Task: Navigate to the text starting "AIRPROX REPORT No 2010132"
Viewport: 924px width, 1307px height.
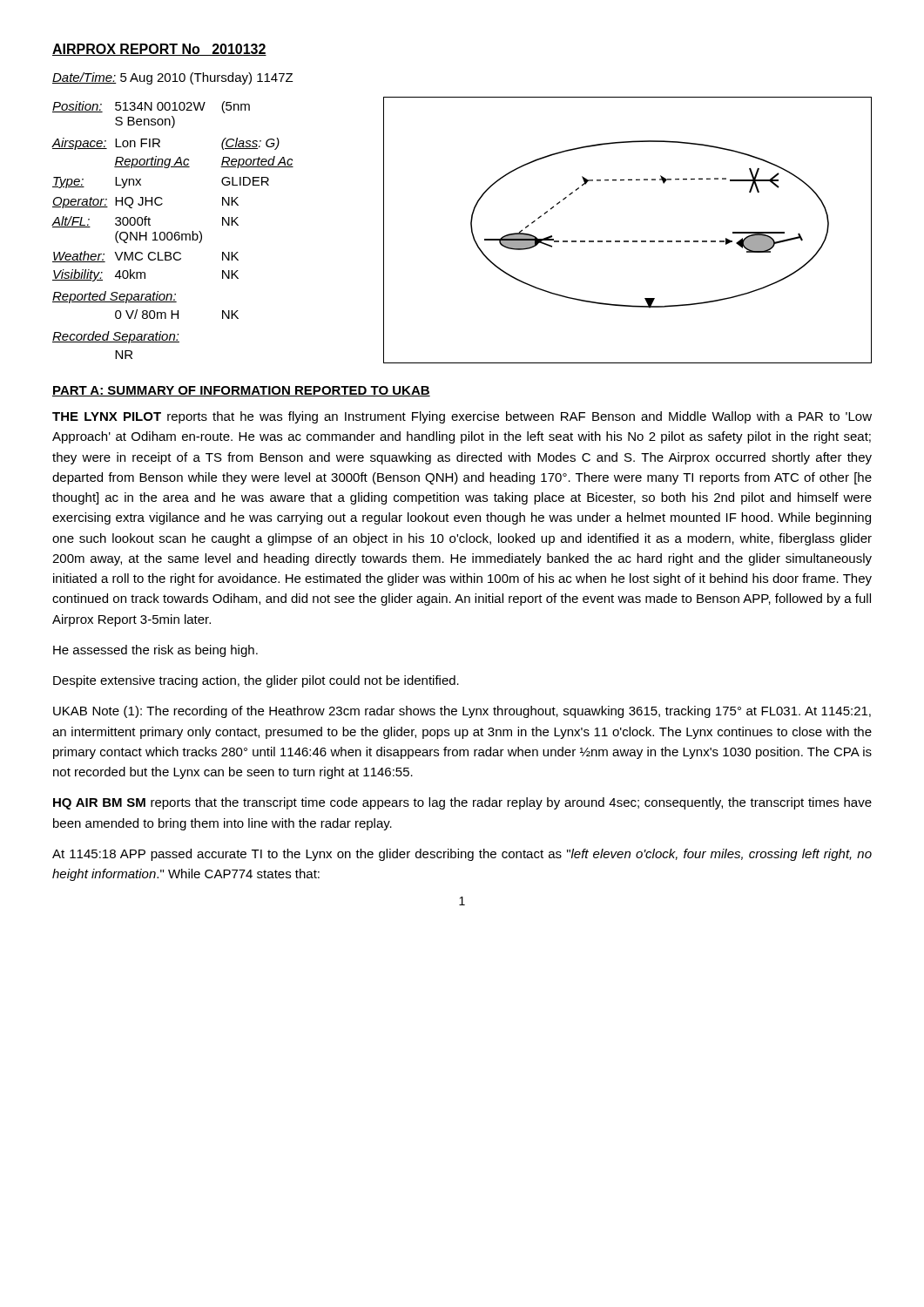Action: click(159, 49)
